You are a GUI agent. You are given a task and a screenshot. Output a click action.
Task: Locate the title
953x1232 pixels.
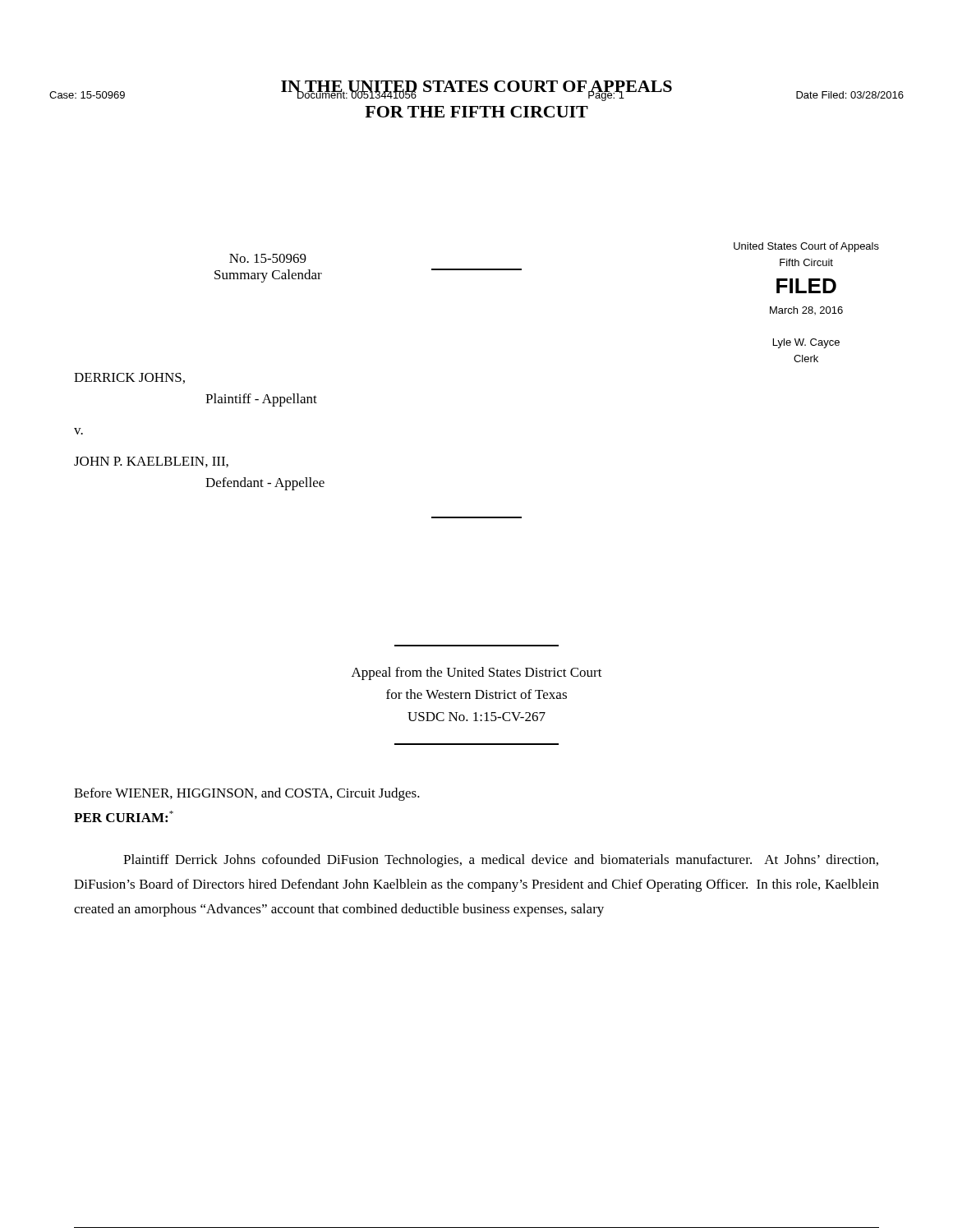[476, 98]
